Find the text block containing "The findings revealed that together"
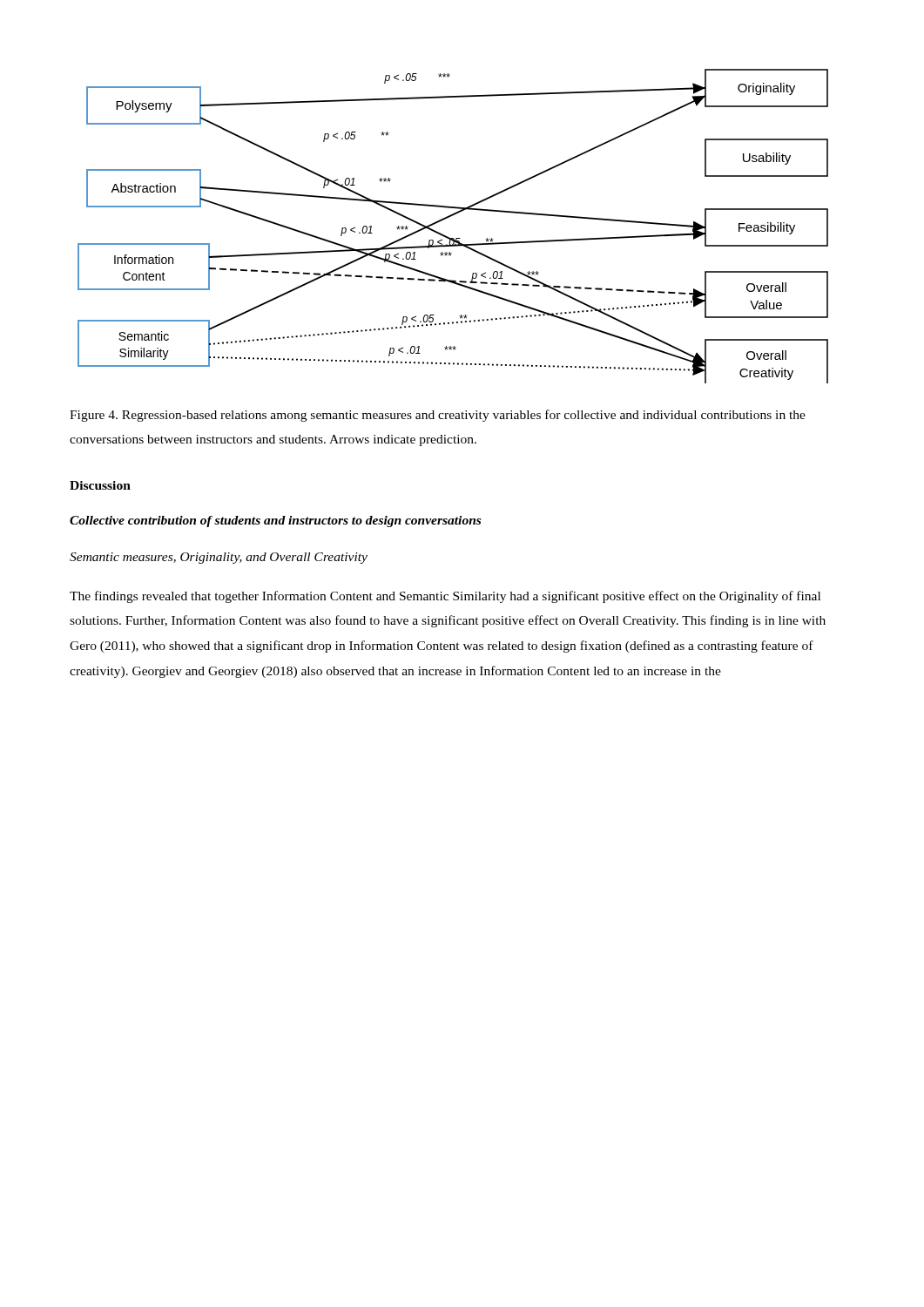The width and height of the screenshot is (924, 1307). 448,633
